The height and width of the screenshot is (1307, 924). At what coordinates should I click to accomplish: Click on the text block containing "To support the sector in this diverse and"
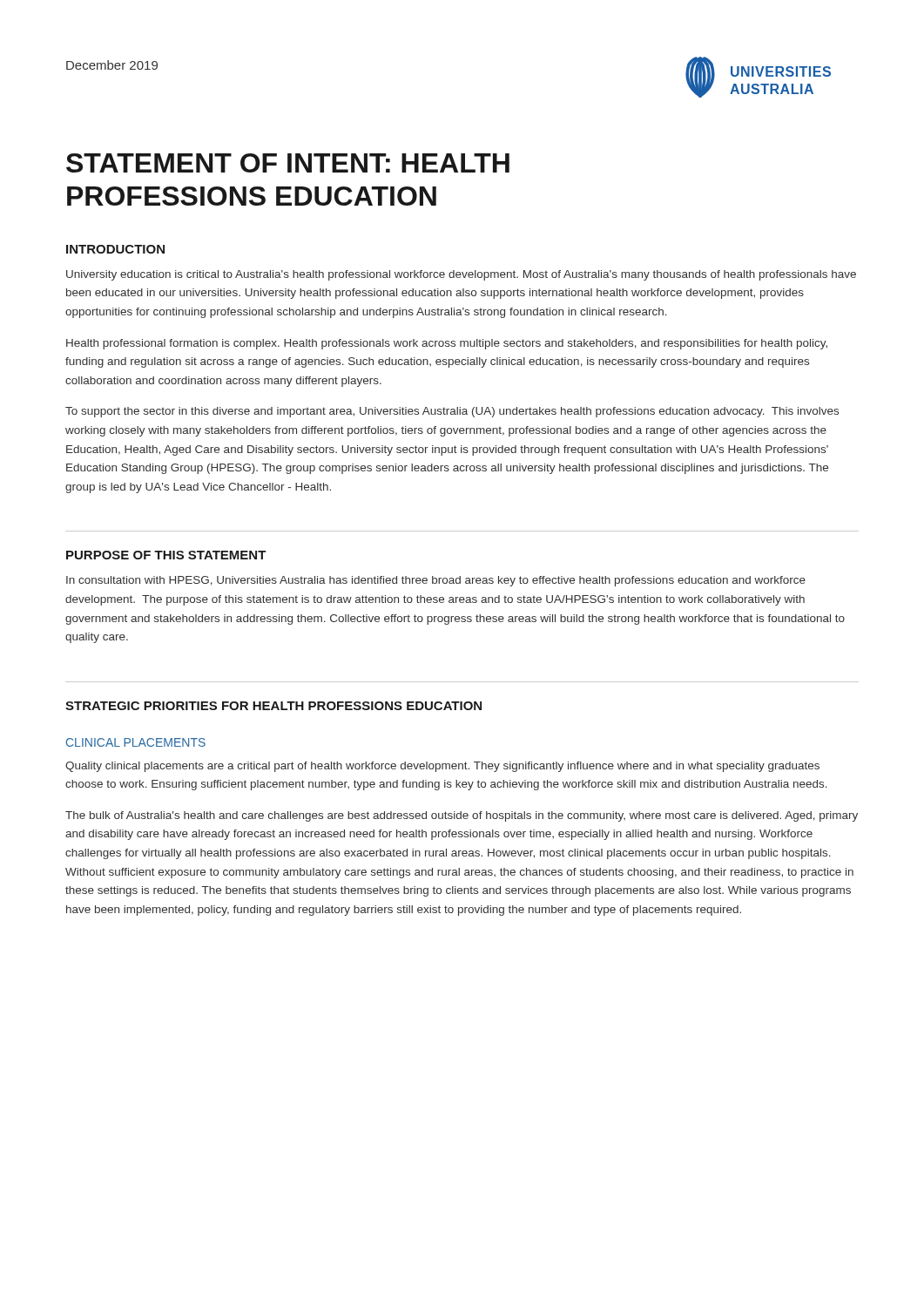tap(452, 449)
